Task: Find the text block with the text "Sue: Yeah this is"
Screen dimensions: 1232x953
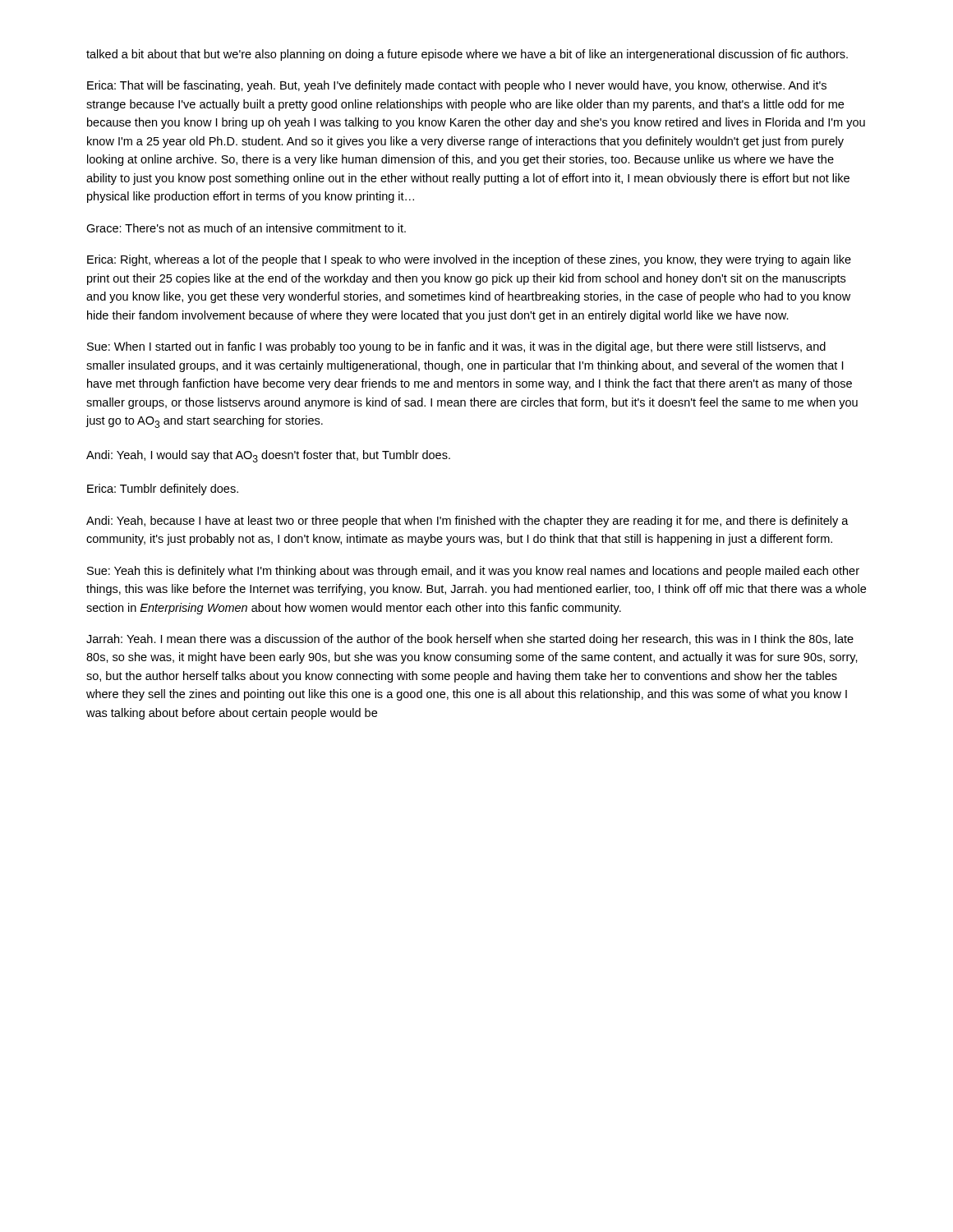Action: point(476,589)
